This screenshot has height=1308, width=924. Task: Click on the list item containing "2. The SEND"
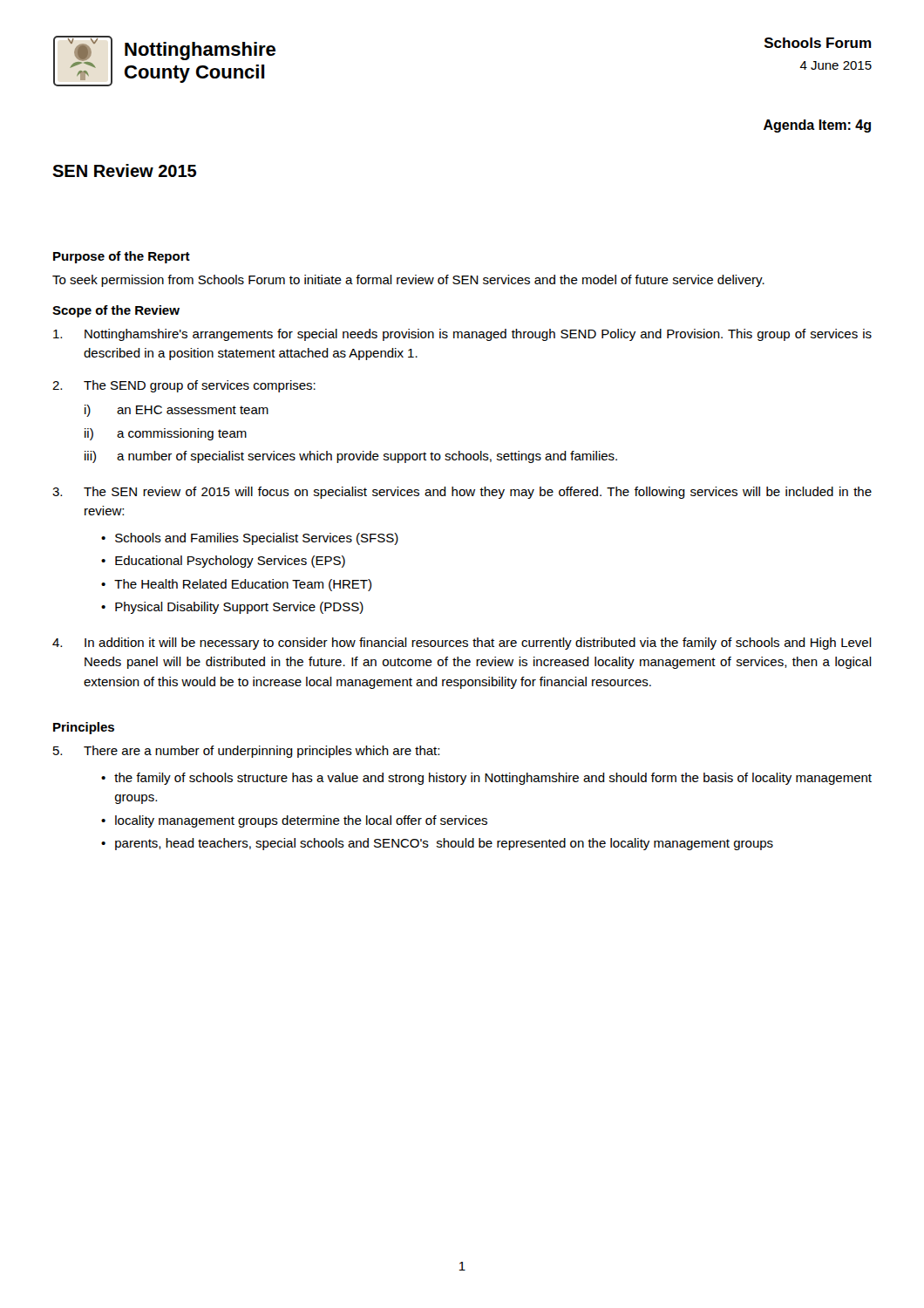pos(184,386)
